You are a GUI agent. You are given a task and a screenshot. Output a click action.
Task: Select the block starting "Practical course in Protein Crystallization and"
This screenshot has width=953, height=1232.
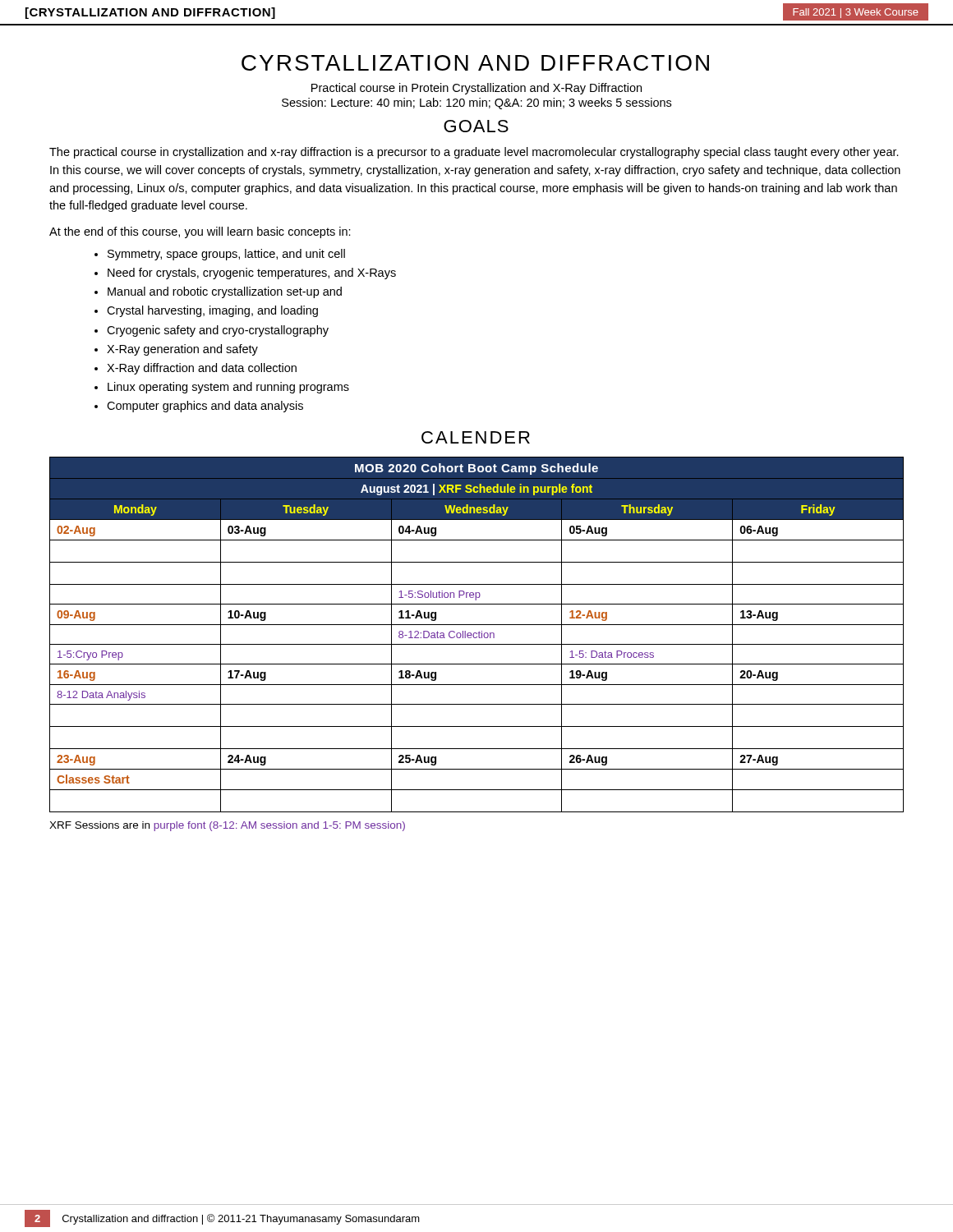tap(476, 88)
